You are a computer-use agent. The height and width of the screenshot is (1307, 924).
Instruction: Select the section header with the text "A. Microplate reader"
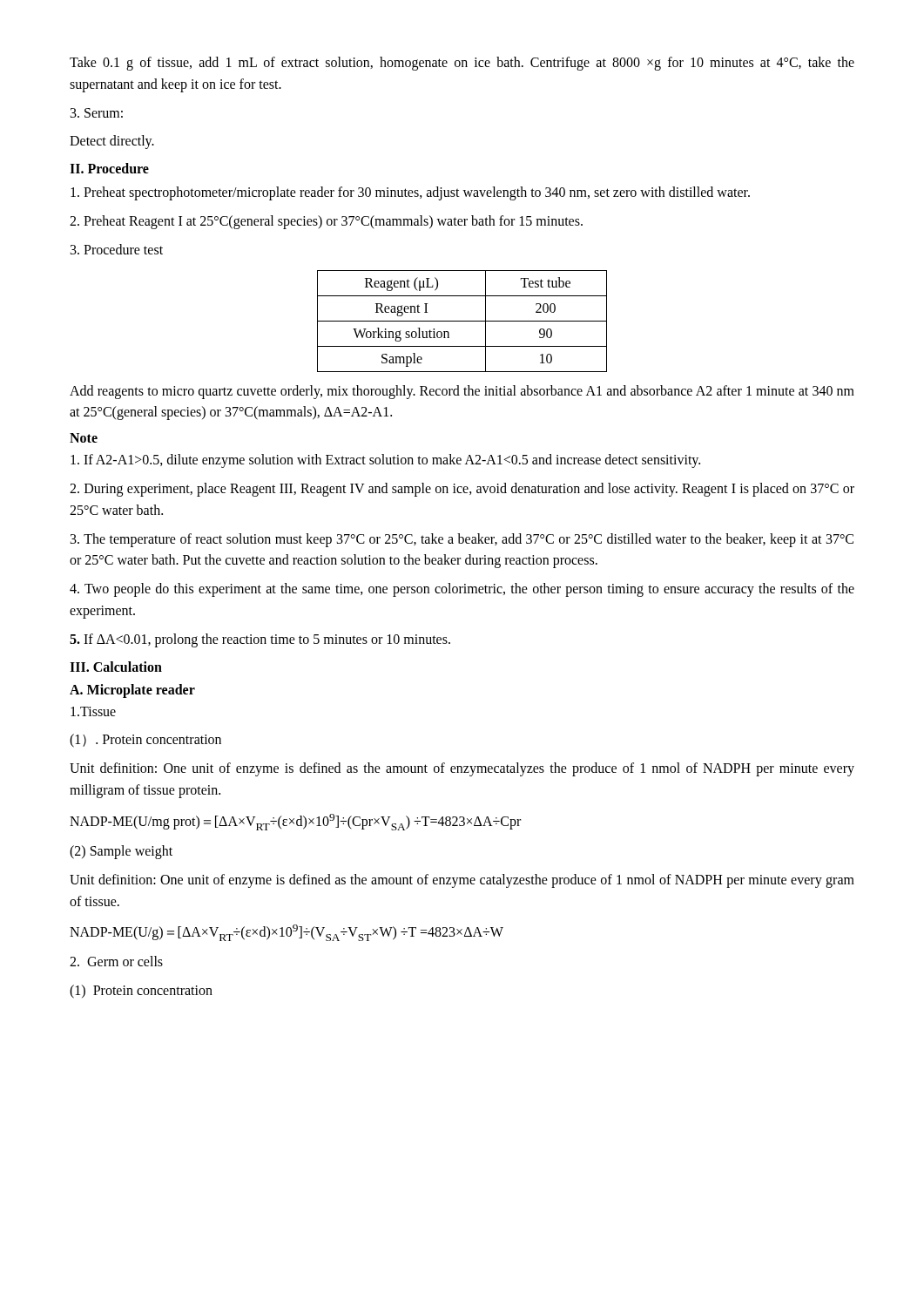pos(132,689)
